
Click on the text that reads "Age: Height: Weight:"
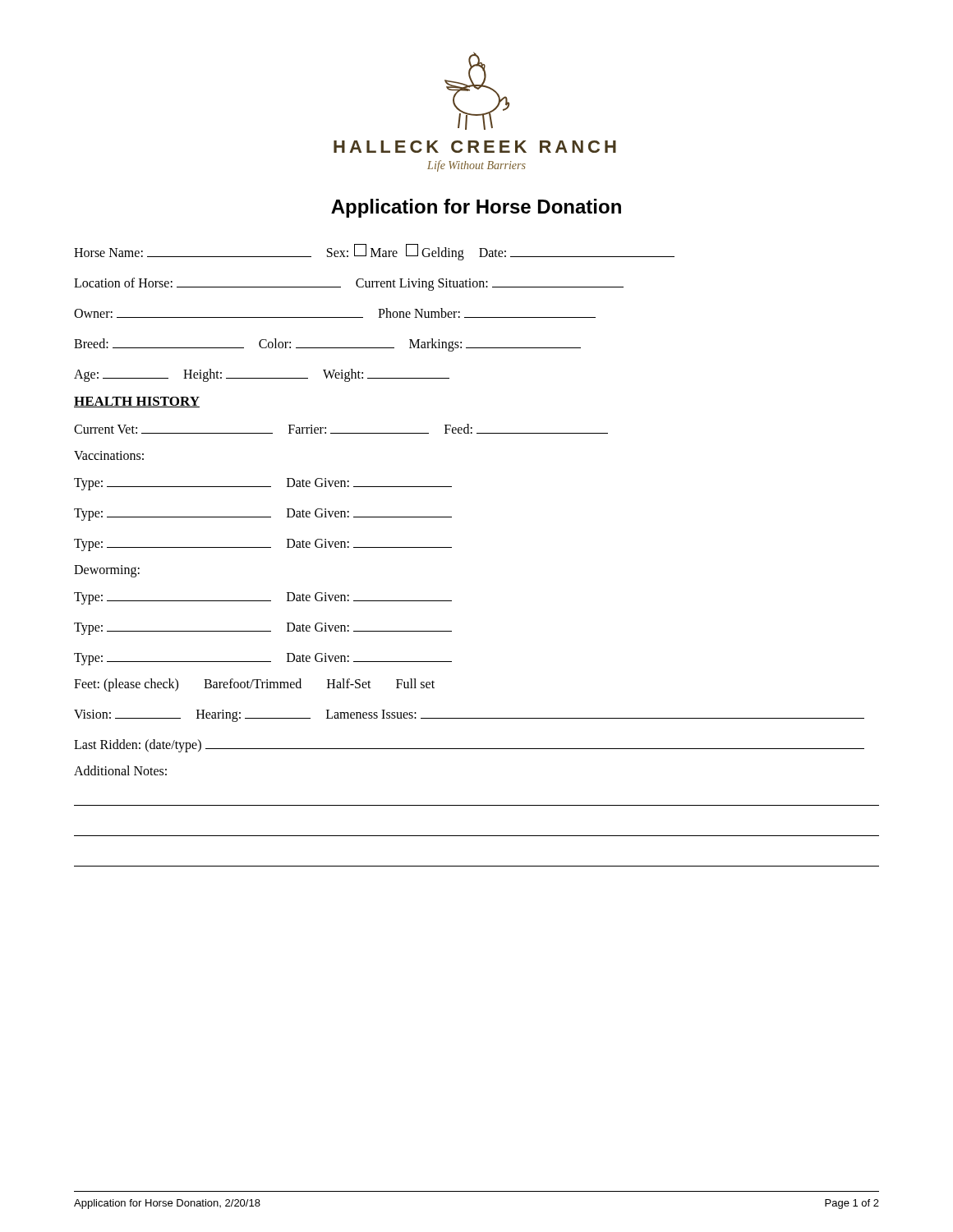(262, 372)
